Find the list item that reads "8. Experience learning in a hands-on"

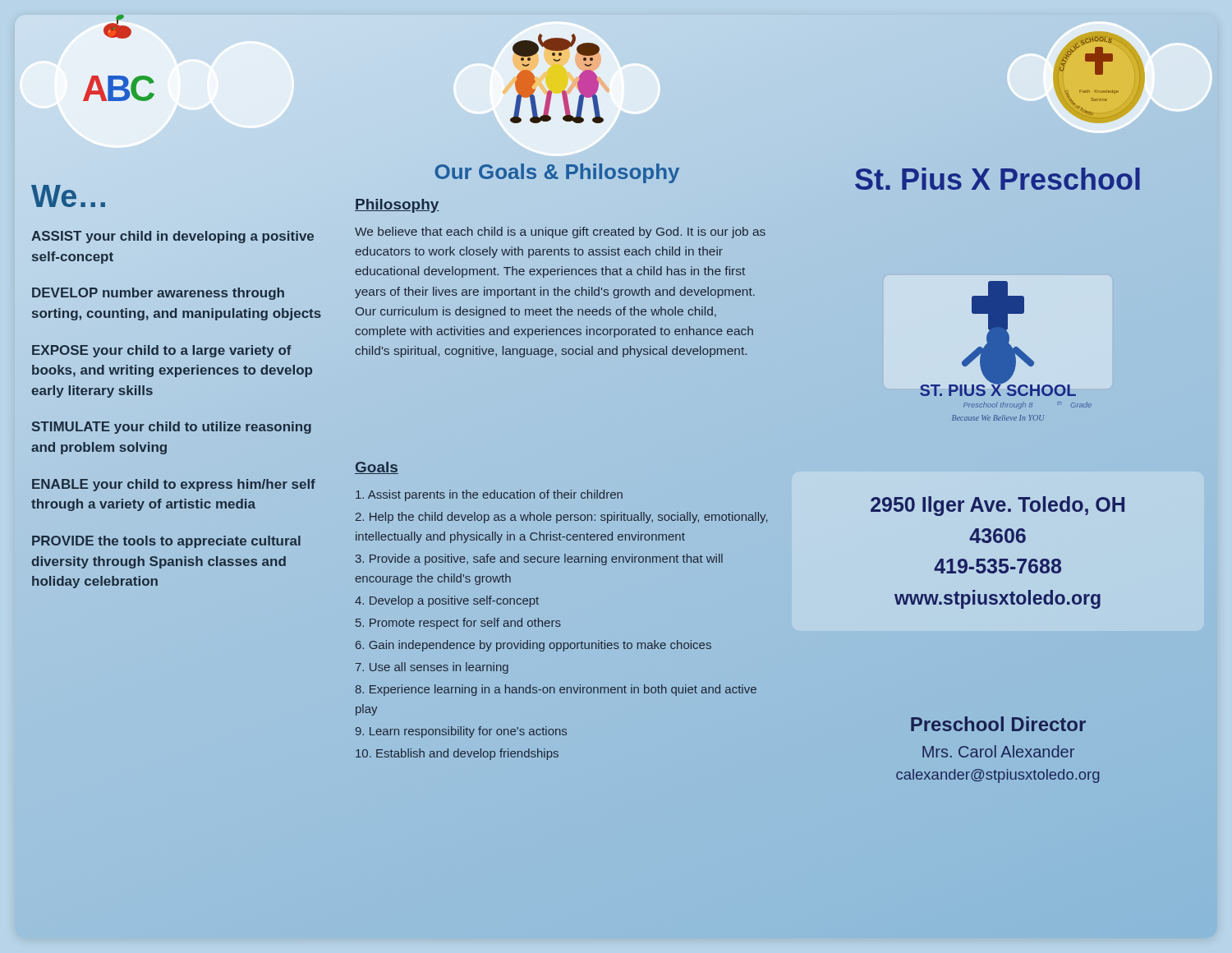coord(556,699)
